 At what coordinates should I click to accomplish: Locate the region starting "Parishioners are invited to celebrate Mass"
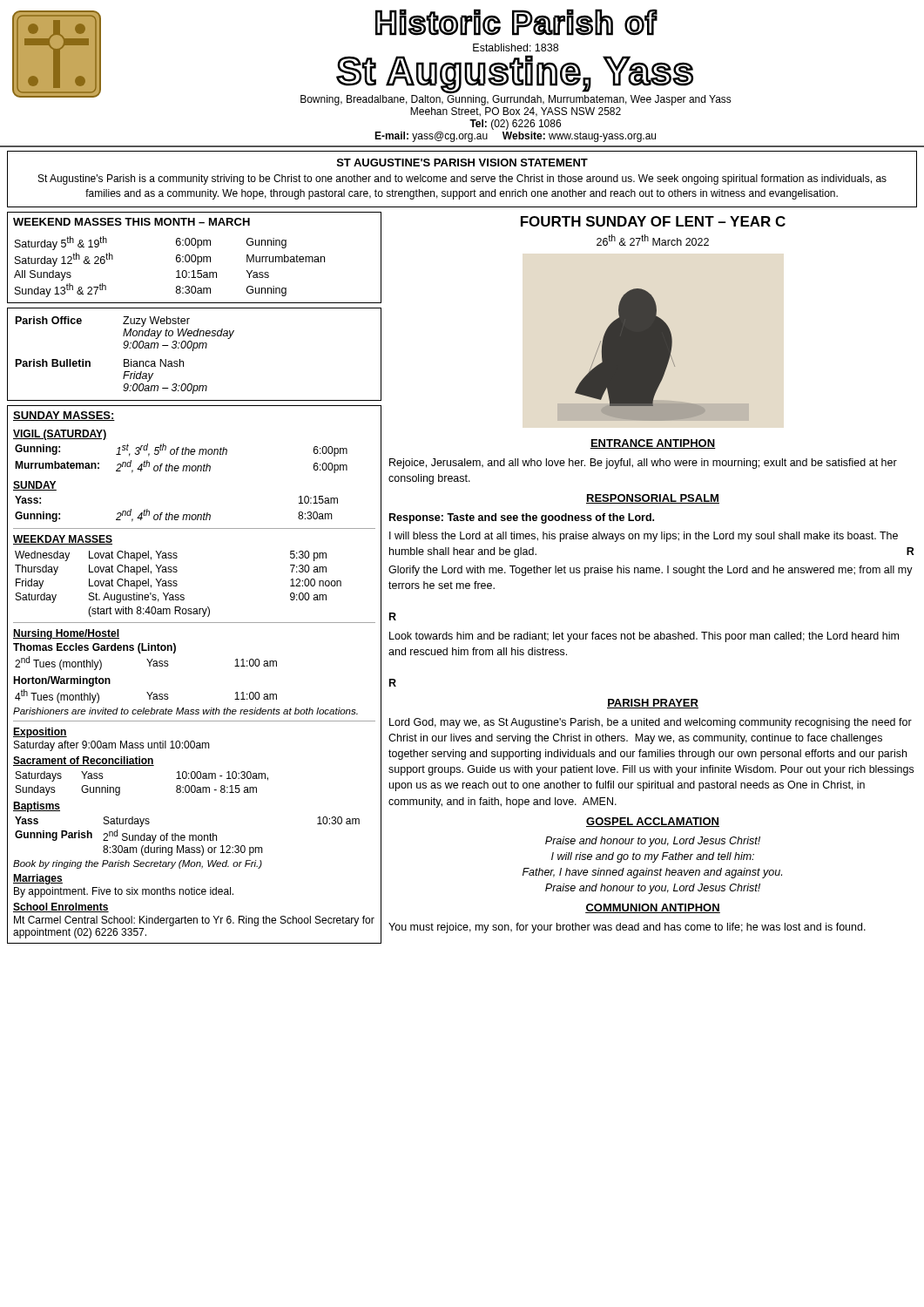pos(186,711)
